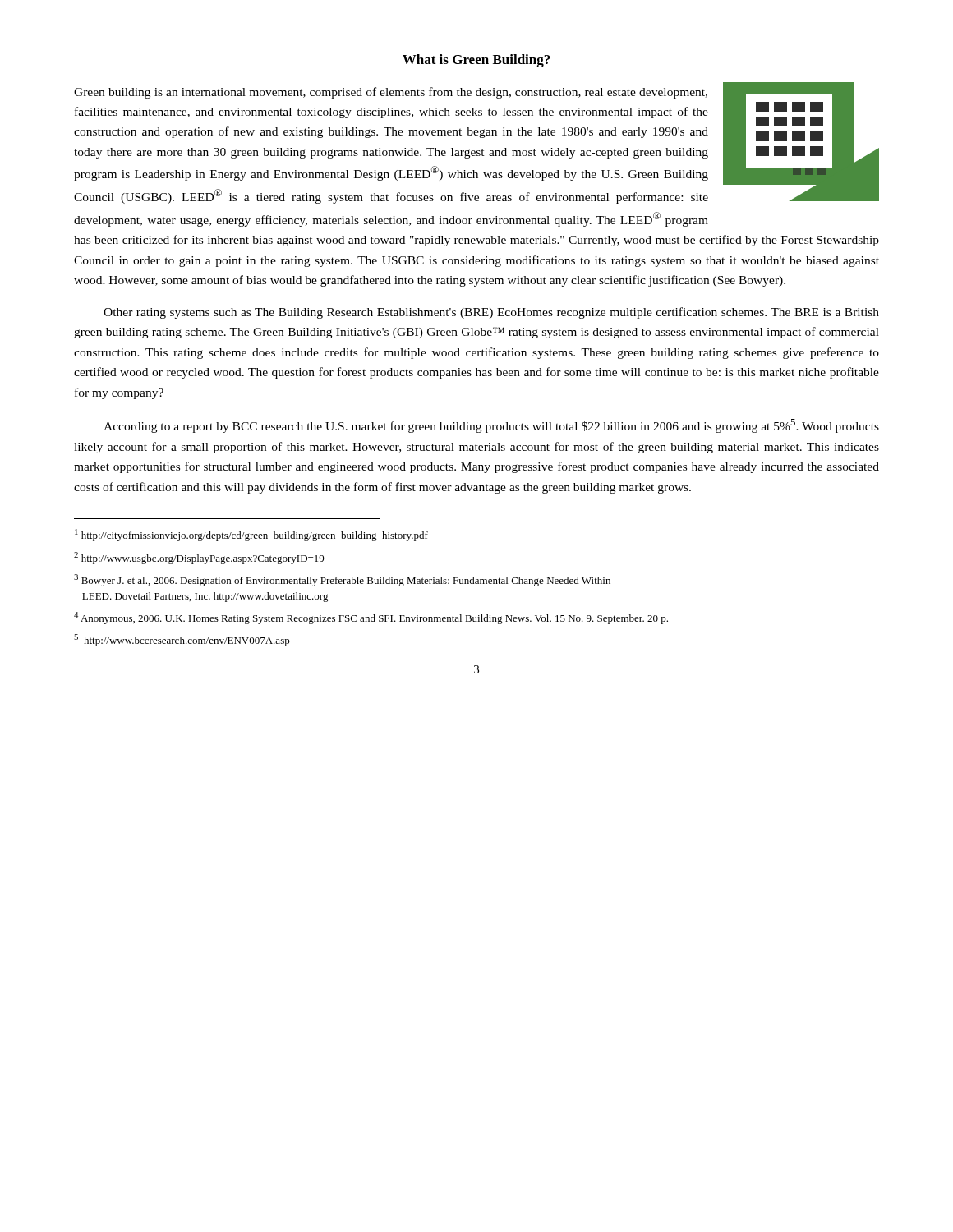Screen dimensions: 1232x953
Task: Select the section header
Action: pyautogui.click(x=476, y=60)
